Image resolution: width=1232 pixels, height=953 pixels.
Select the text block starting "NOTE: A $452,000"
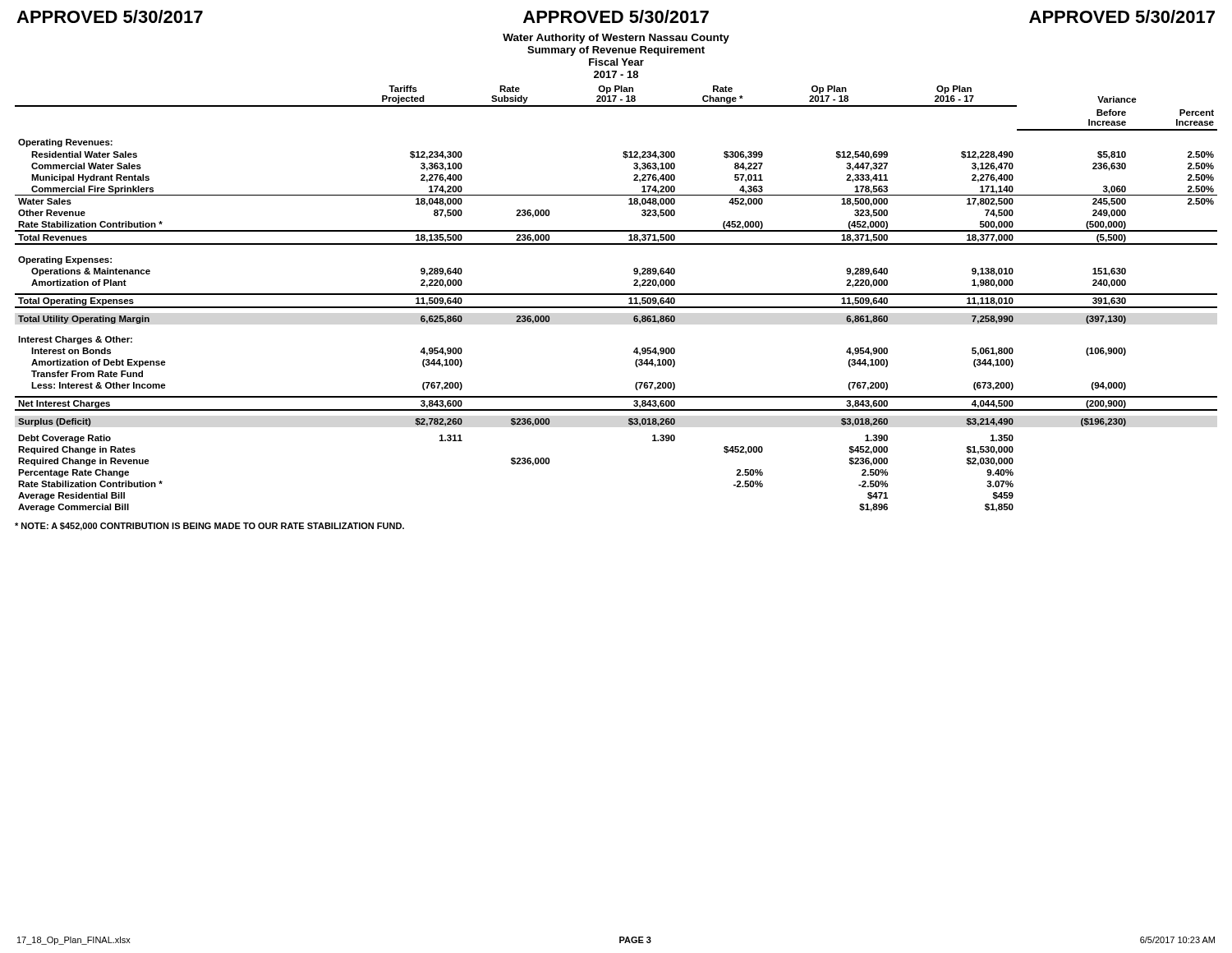pyautogui.click(x=210, y=526)
